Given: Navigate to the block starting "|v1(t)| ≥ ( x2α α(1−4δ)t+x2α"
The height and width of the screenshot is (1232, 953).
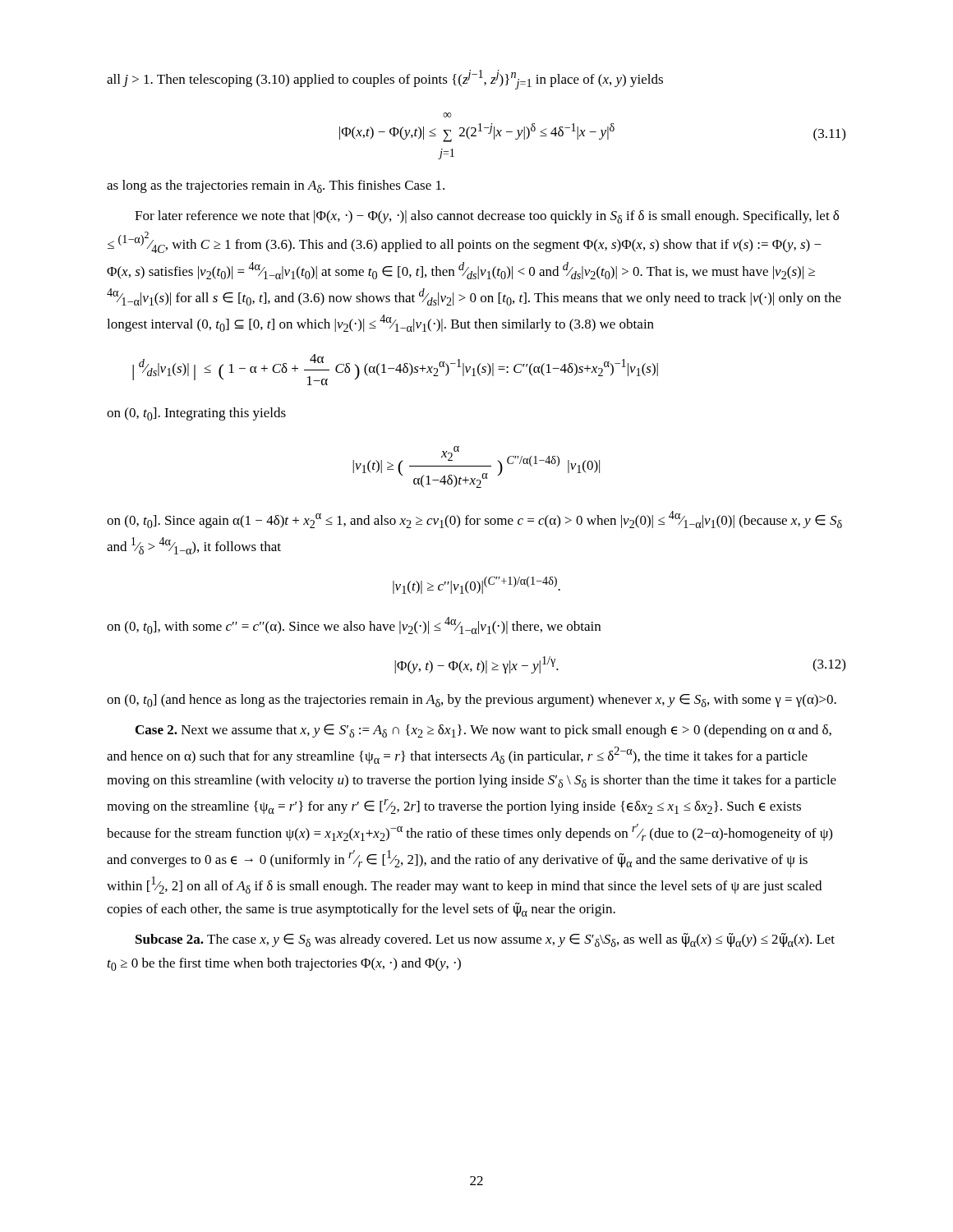Looking at the screenshot, I should click(476, 466).
